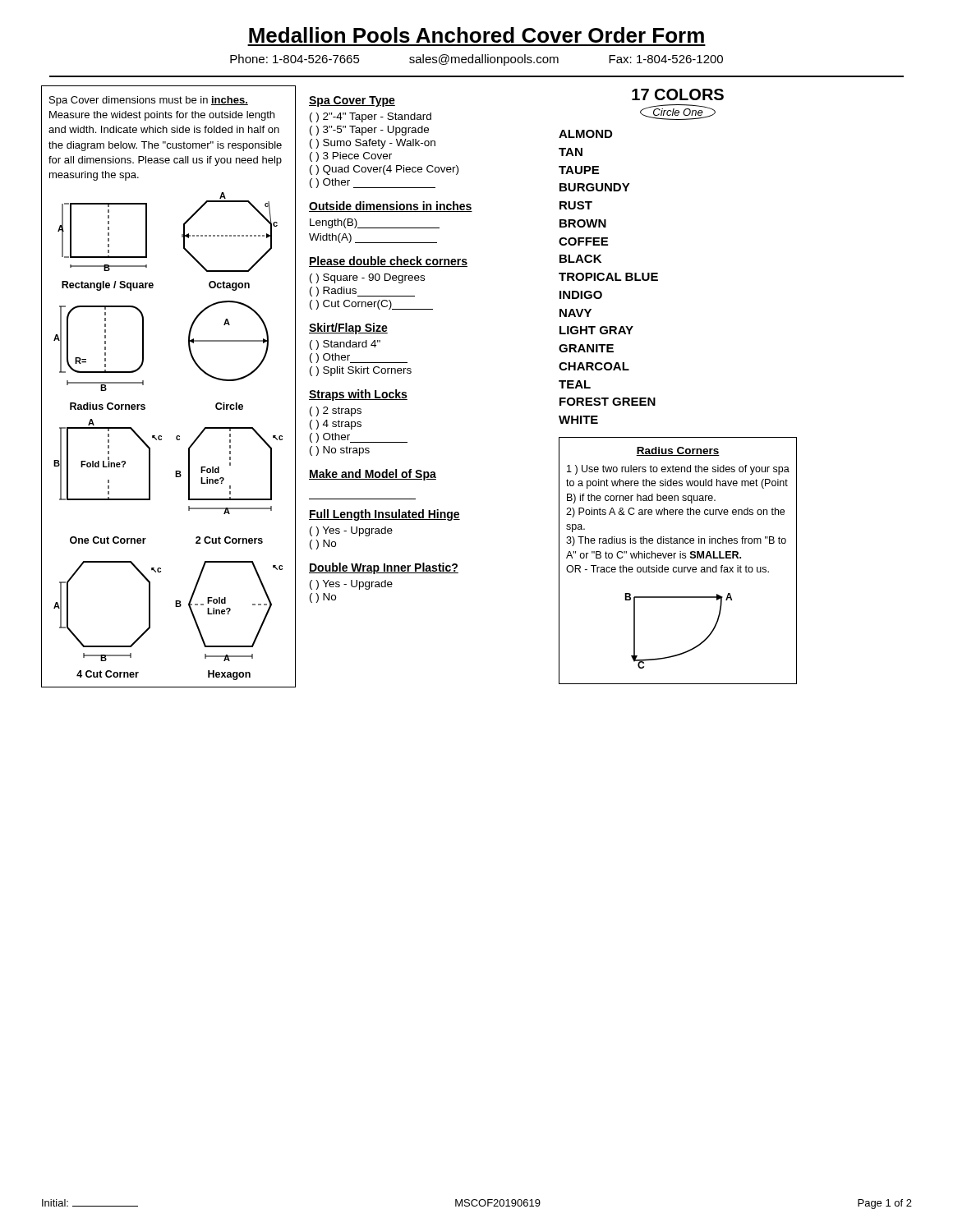Where is the passage that starts "Straps with Locks"?
This screenshot has height=1232, width=953.
[x=358, y=395]
